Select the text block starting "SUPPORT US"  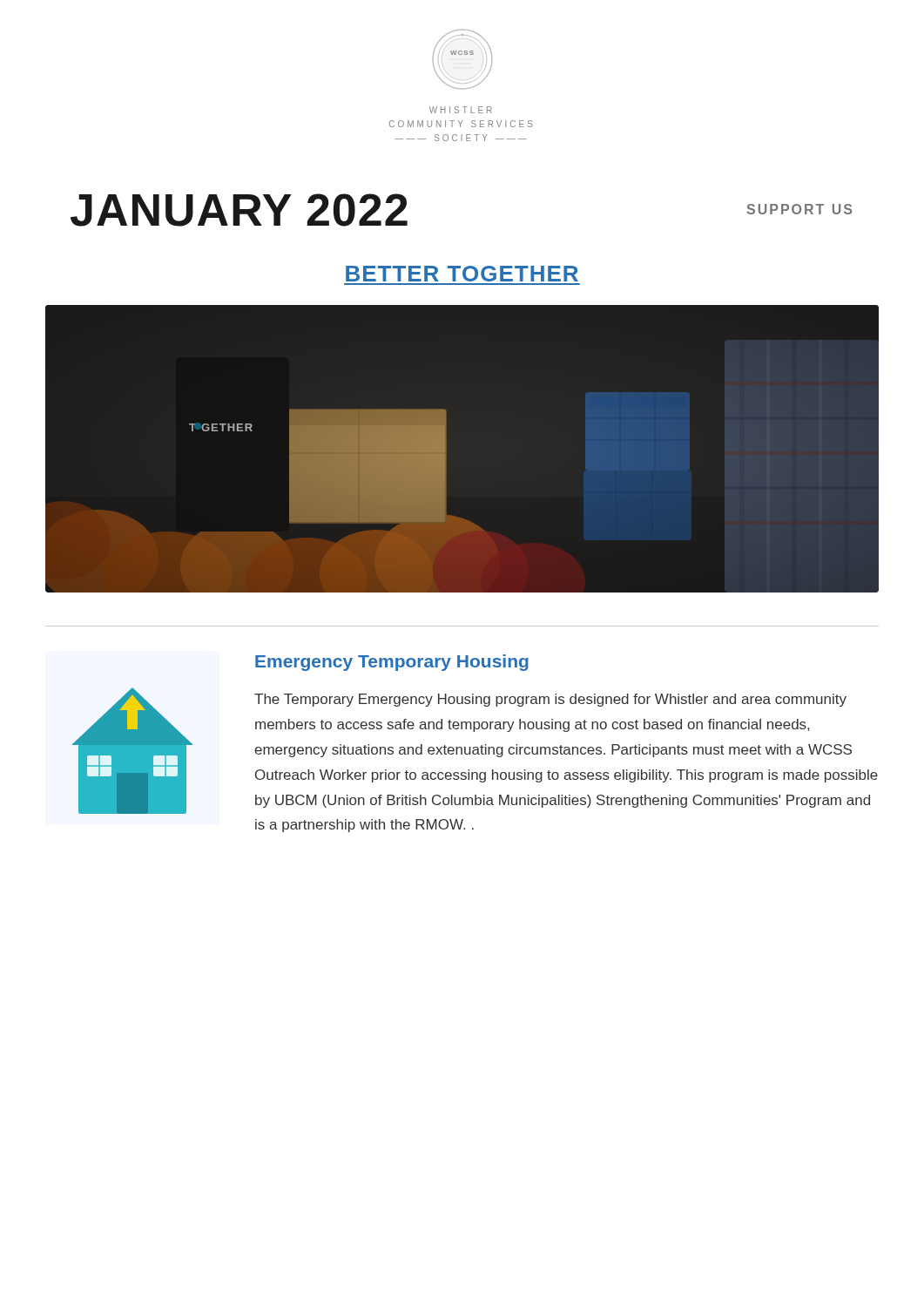pyautogui.click(x=800, y=210)
